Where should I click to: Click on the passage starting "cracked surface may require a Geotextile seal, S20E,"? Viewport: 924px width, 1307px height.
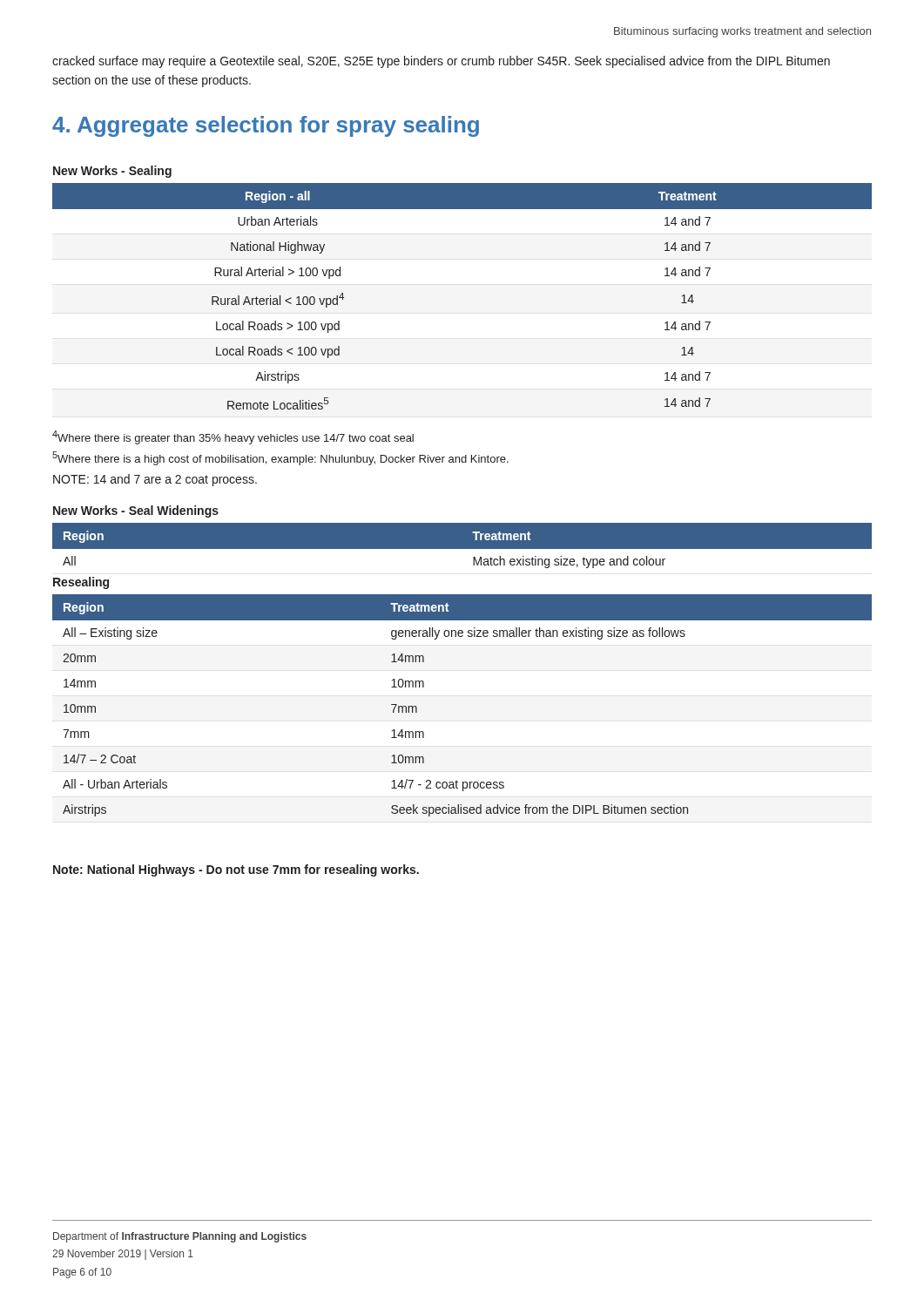[441, 70]
